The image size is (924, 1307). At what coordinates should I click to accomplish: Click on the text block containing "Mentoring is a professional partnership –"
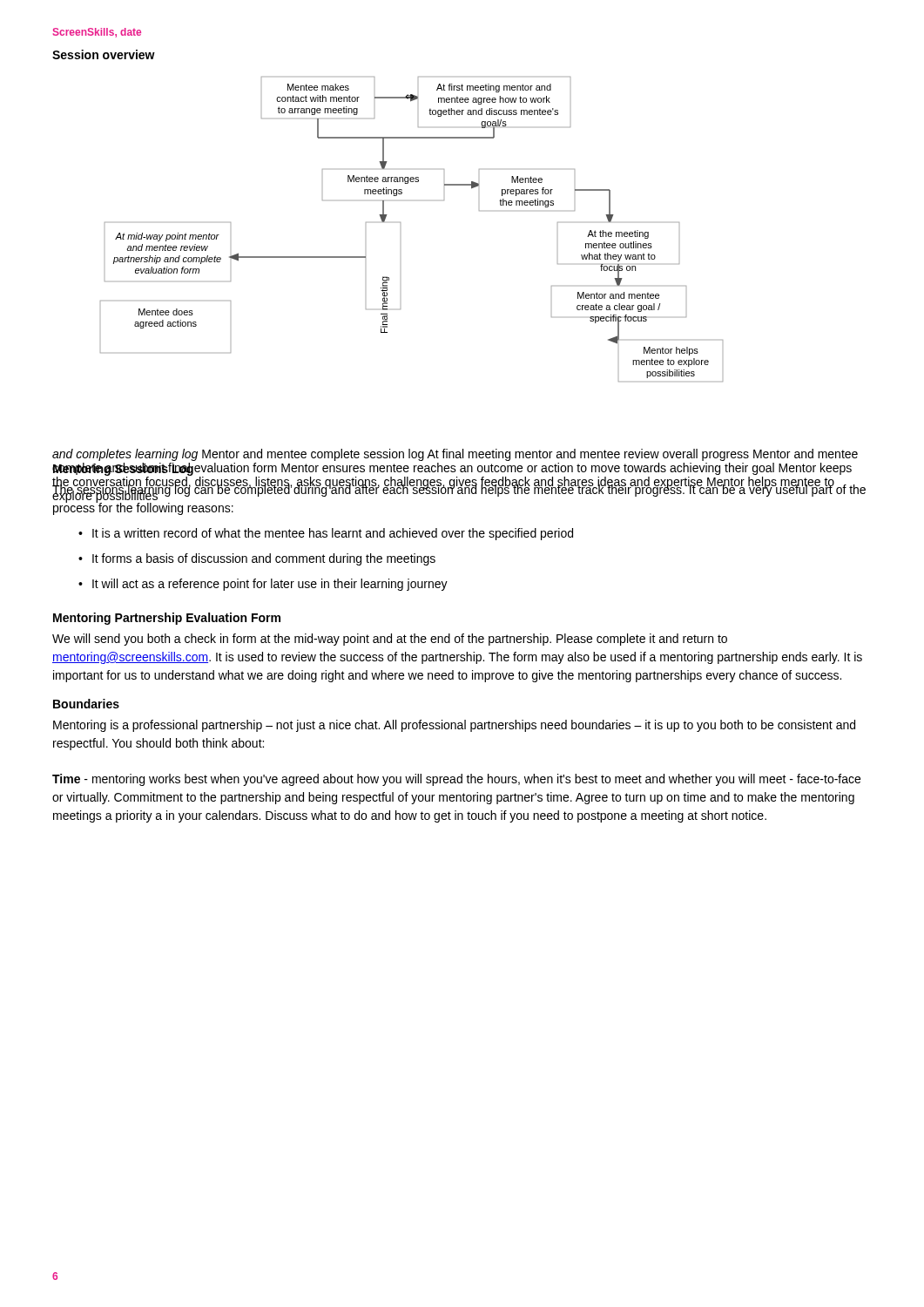[454, 734]
